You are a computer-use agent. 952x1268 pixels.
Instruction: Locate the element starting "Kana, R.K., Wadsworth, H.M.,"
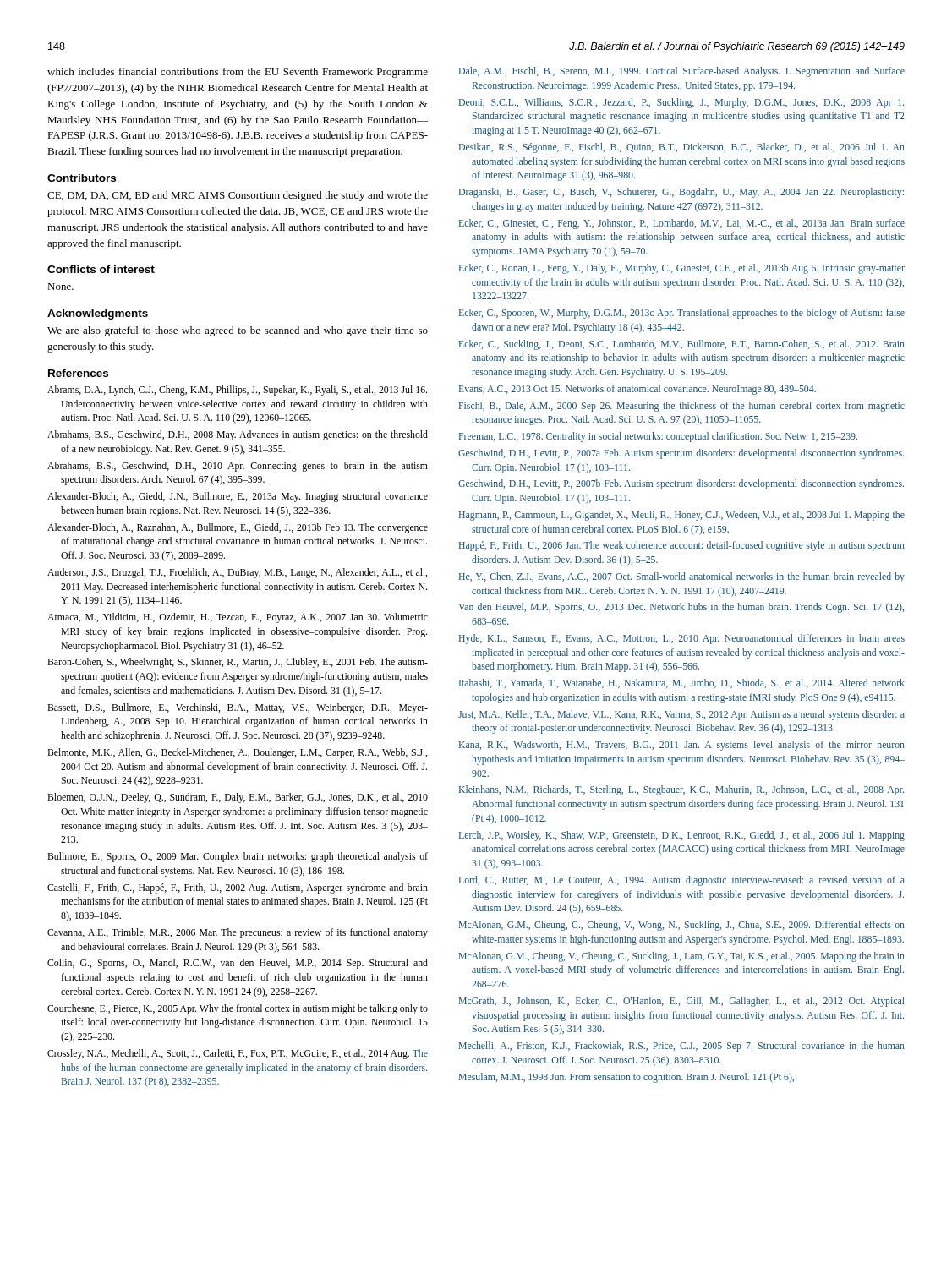coord(681,759)
